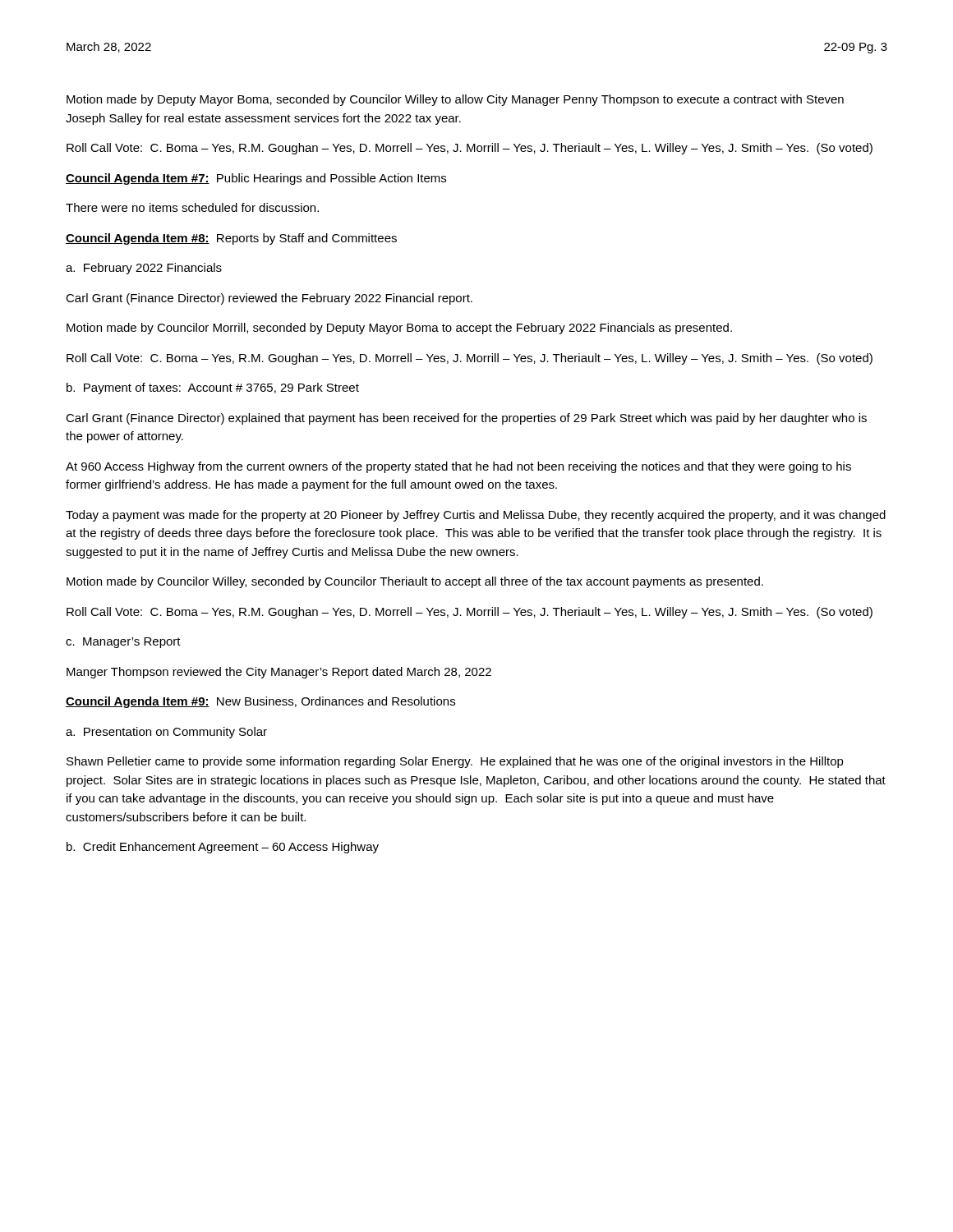Select the passage starting "Shawn Pelletier came to provide some information"

coord(476,789)
